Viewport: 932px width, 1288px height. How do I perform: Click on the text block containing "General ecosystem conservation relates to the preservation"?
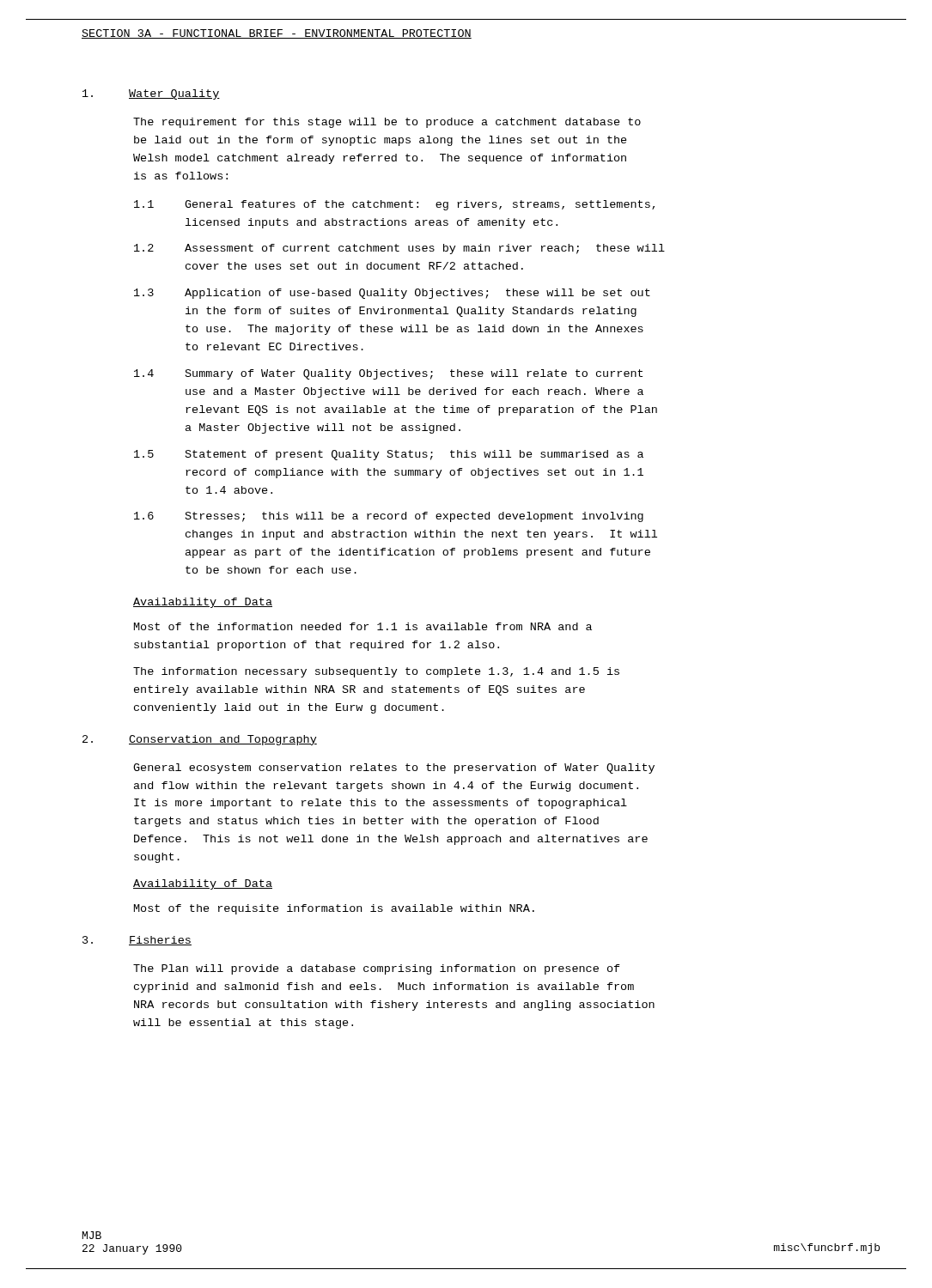coord(394,813)
